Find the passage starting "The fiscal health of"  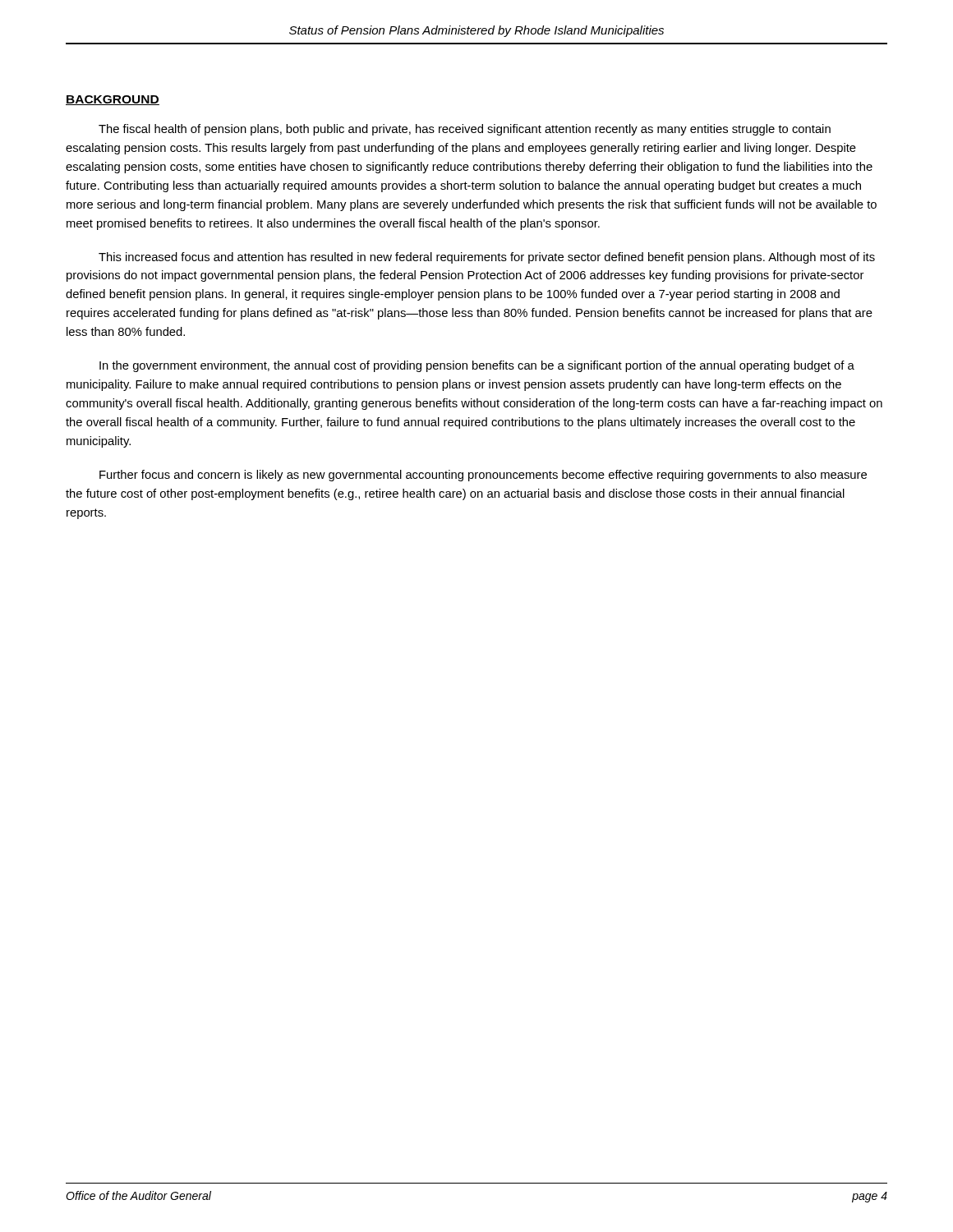[476, 321]
